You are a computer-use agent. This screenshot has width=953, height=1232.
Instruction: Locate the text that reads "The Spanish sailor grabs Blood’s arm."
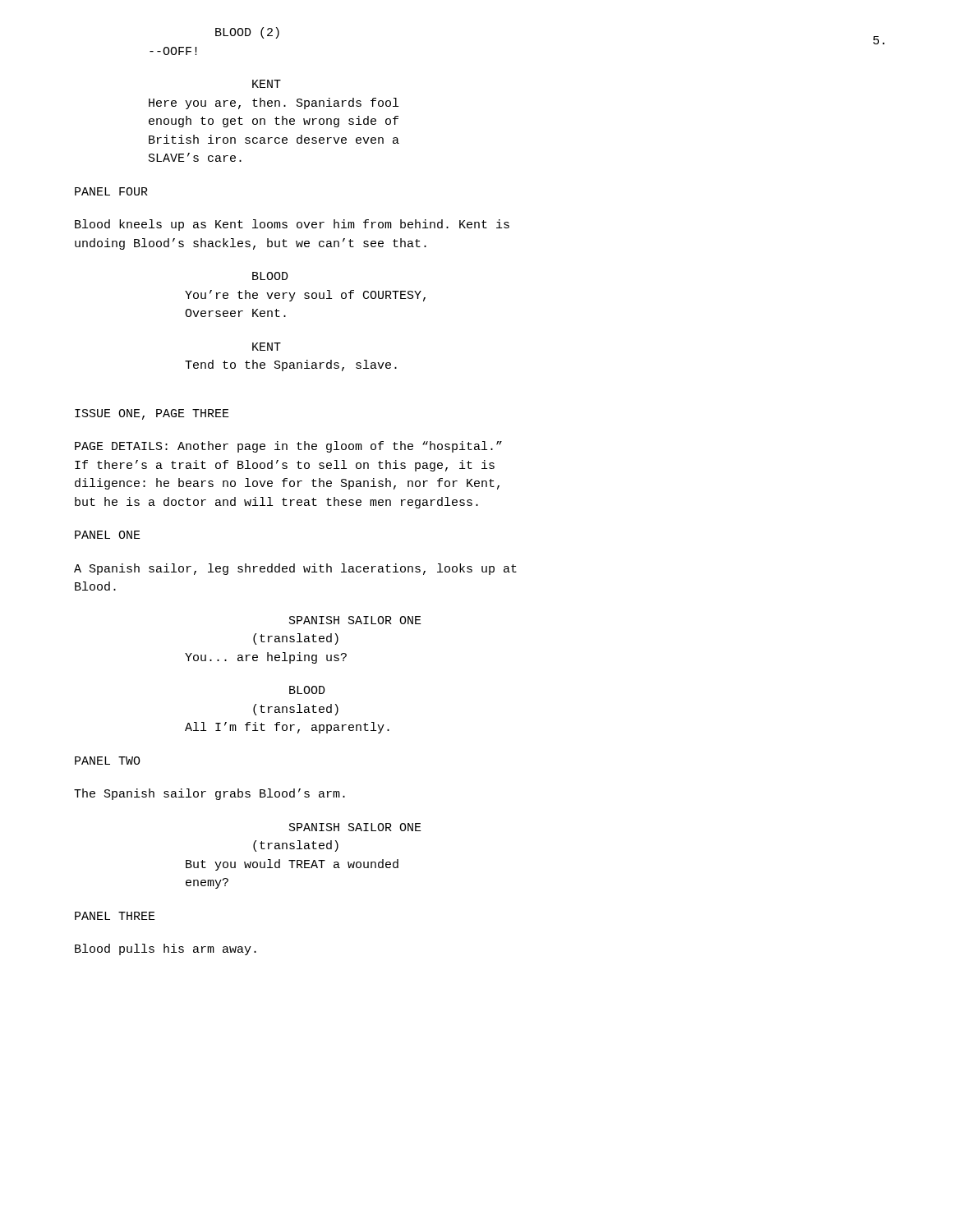pyautogui.click(x=211, y=795)
